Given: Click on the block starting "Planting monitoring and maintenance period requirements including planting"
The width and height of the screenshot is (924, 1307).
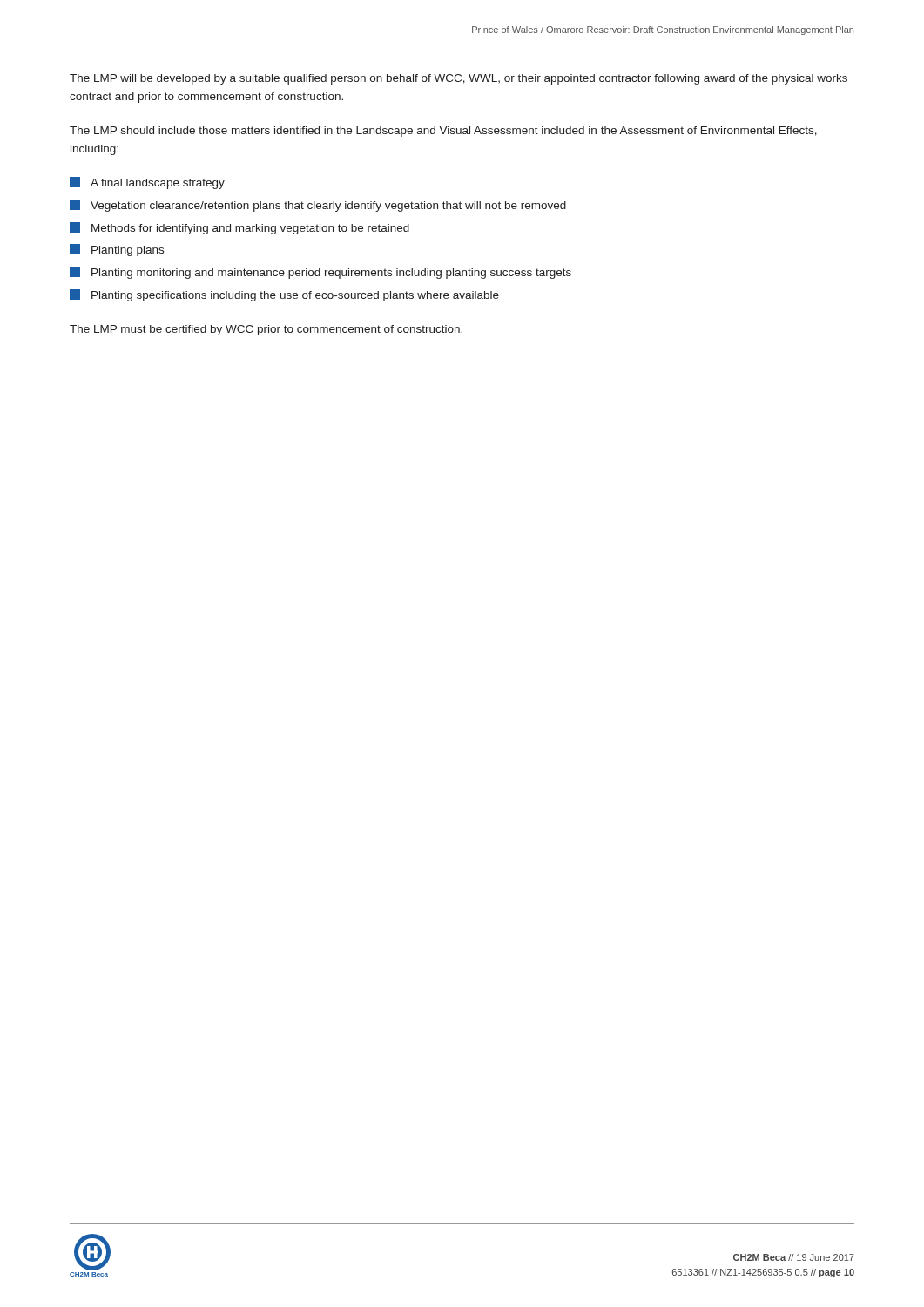Looking at the screenshot, I should click(462, 273).
